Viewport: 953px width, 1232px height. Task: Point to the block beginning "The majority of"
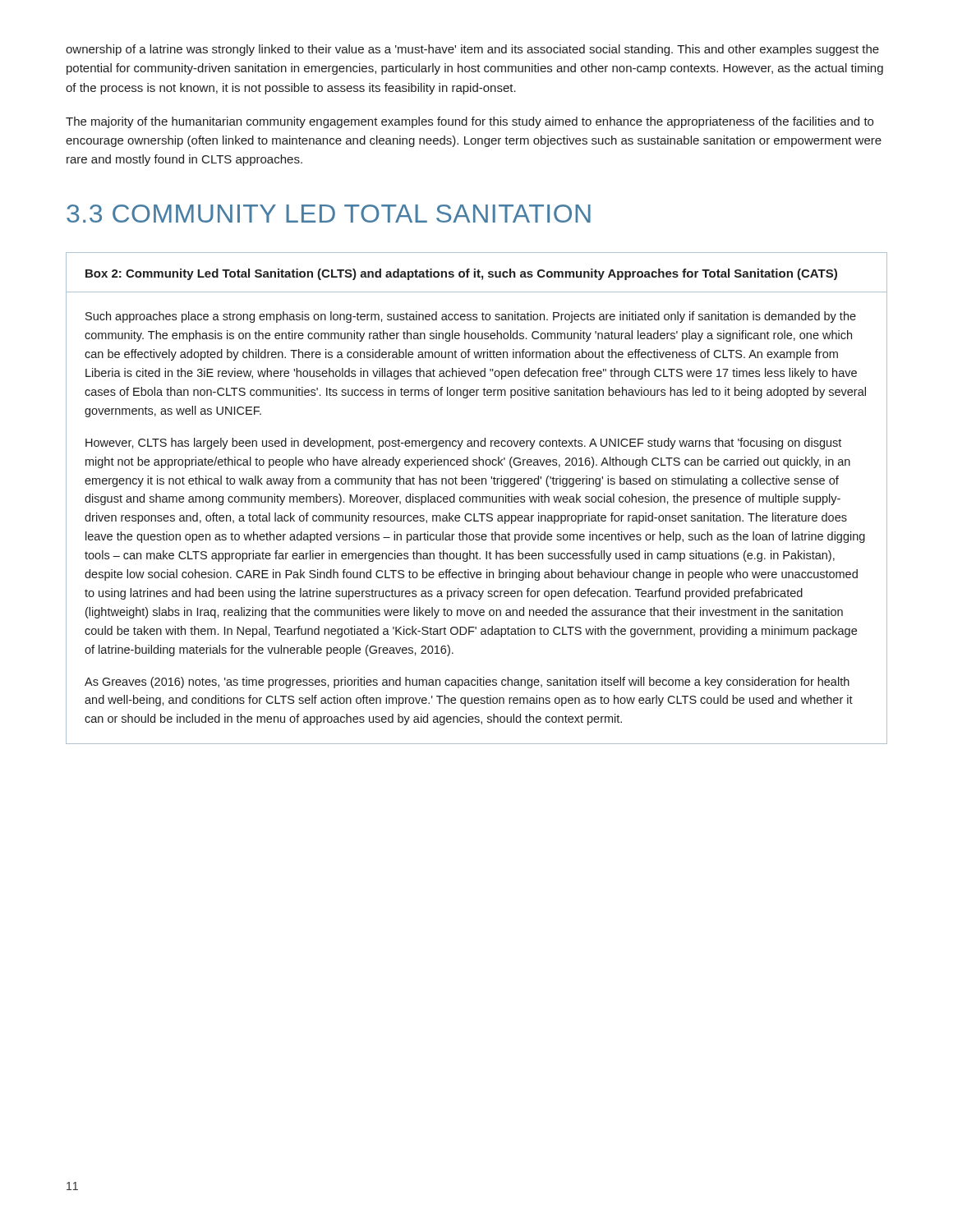[x=474, y=140]
